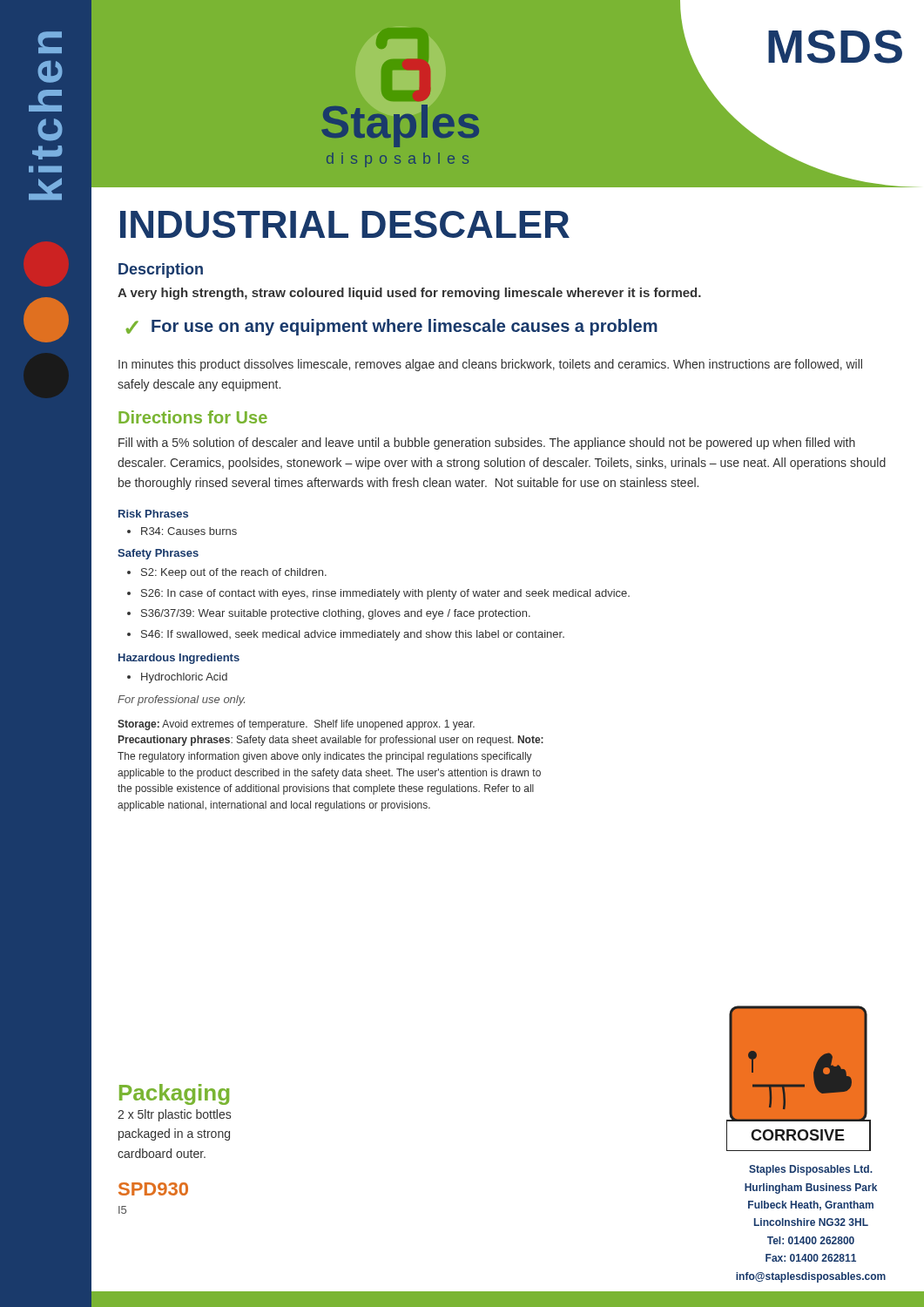The height and width of the screenshot is (1307, 924).
Task: Select the list item that reads "S2: Keep out"
Action: tap(234, 572)
